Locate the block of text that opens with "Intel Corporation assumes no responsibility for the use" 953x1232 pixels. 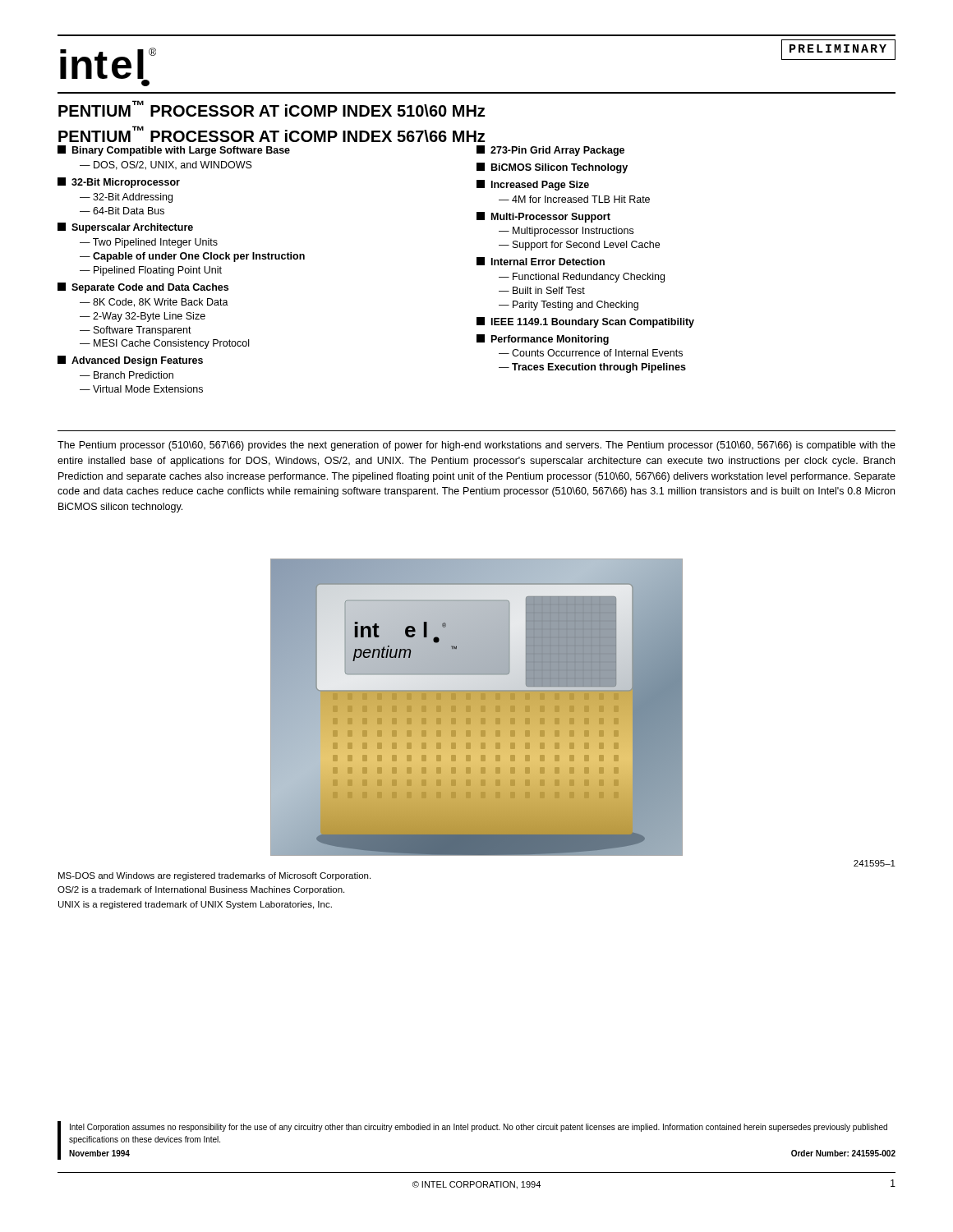(x=482, y=1140)
